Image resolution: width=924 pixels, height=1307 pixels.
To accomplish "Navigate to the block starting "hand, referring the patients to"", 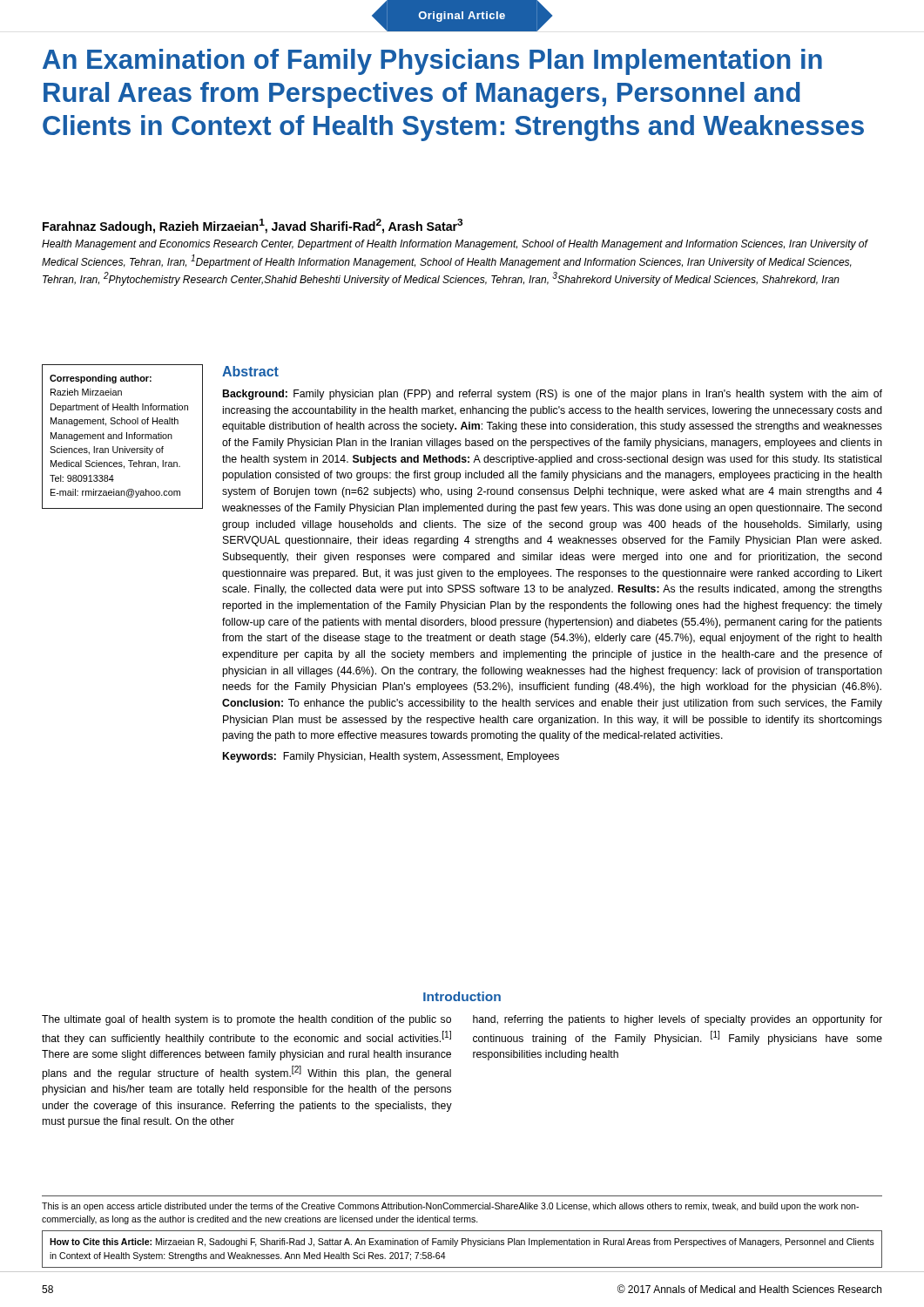I will [677, 1037].
